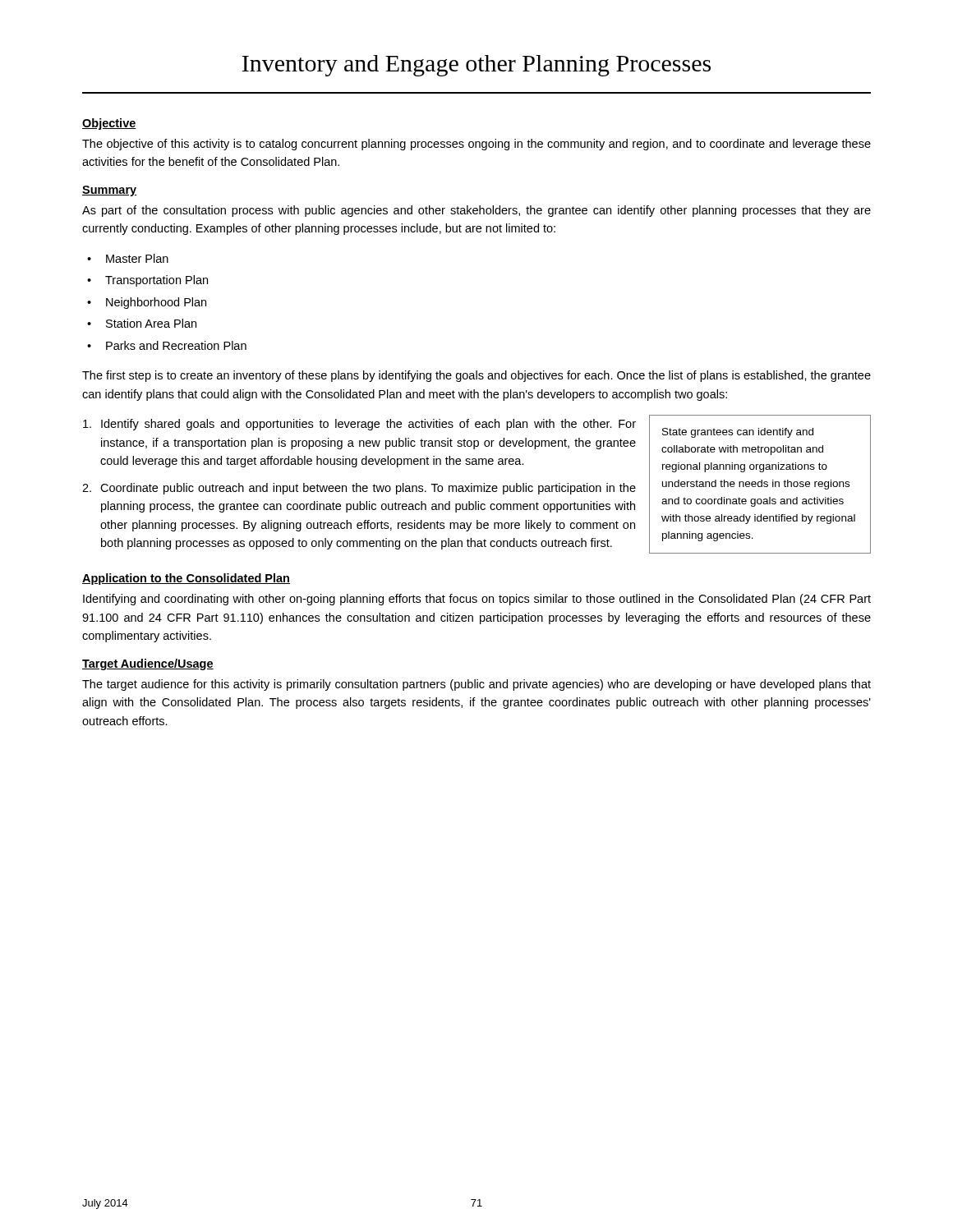
Task: Find the element starting "State grantees can"
Action: [x=758, y=483]
